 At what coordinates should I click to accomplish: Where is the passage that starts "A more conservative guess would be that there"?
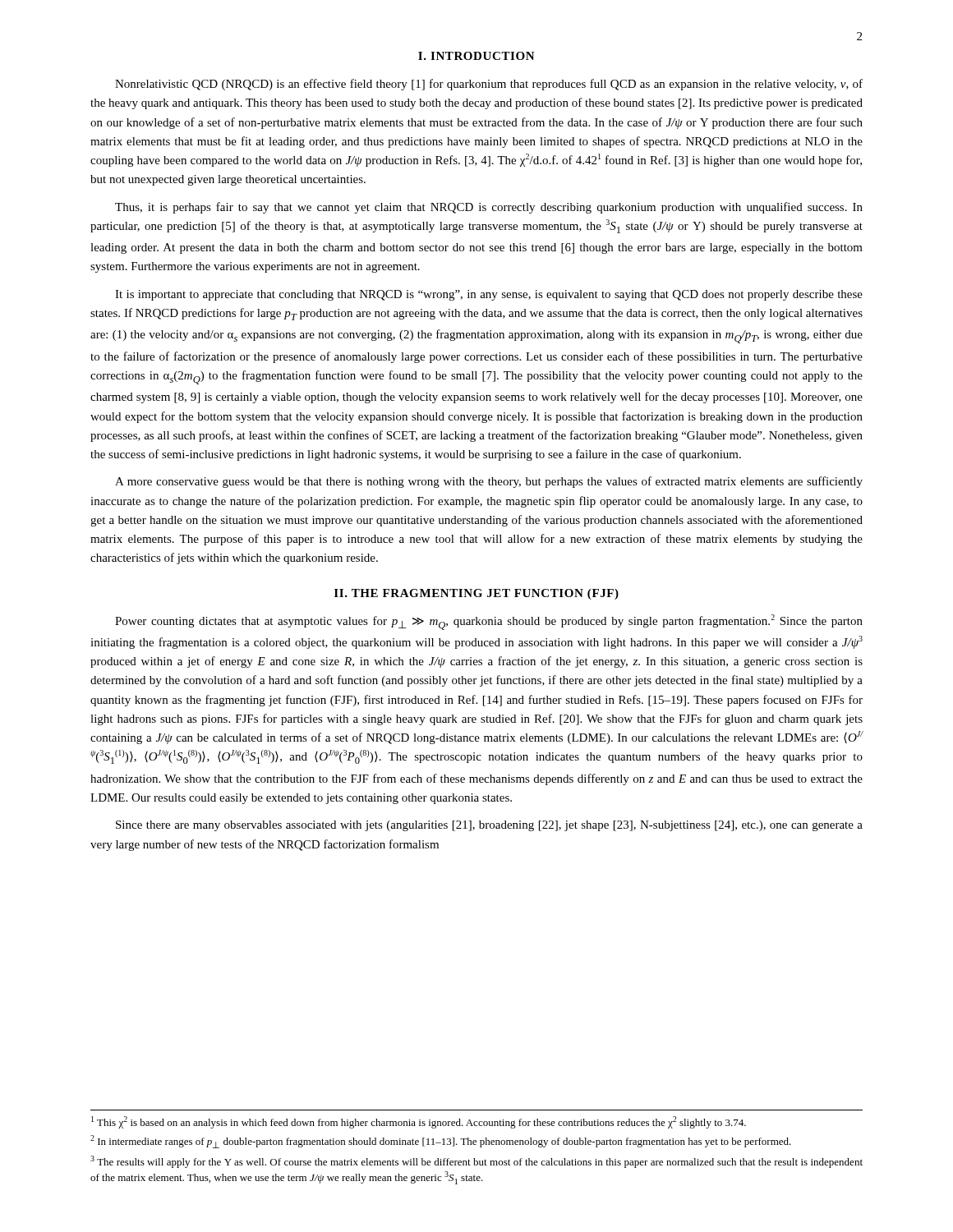476,520
